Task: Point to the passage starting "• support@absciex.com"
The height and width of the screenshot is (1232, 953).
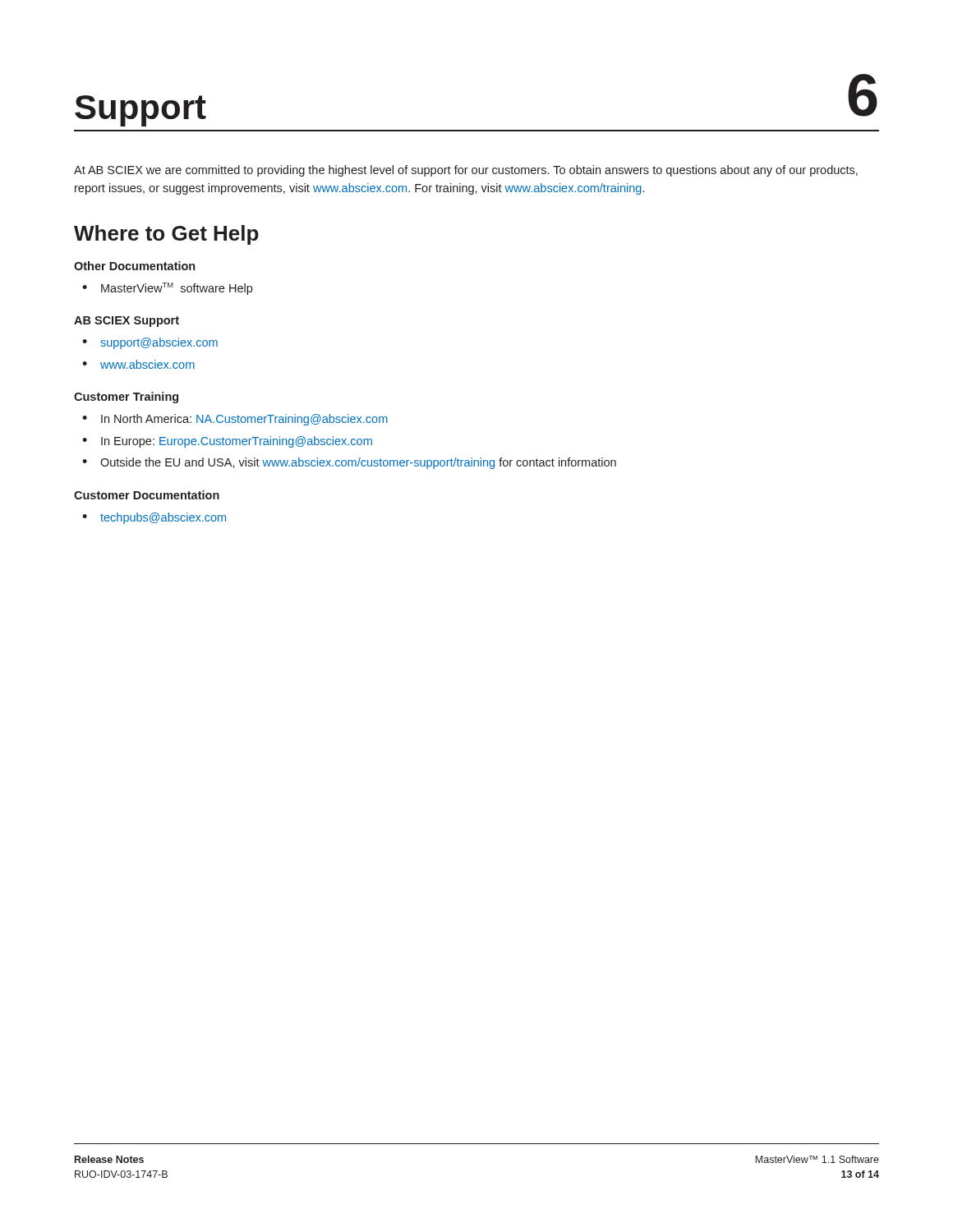Action: (150, 343)
